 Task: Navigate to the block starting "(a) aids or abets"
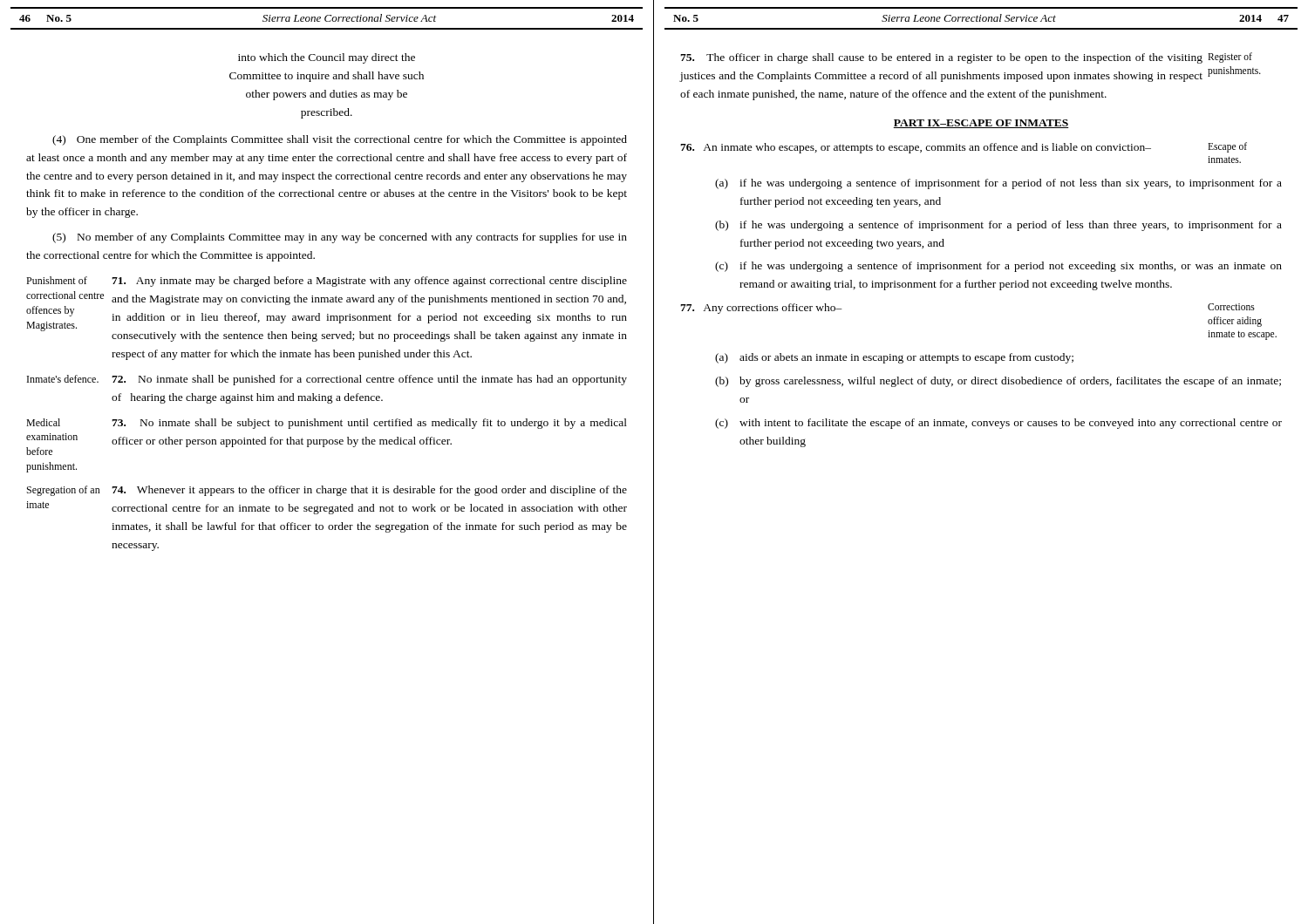click(x=998, y=358)
